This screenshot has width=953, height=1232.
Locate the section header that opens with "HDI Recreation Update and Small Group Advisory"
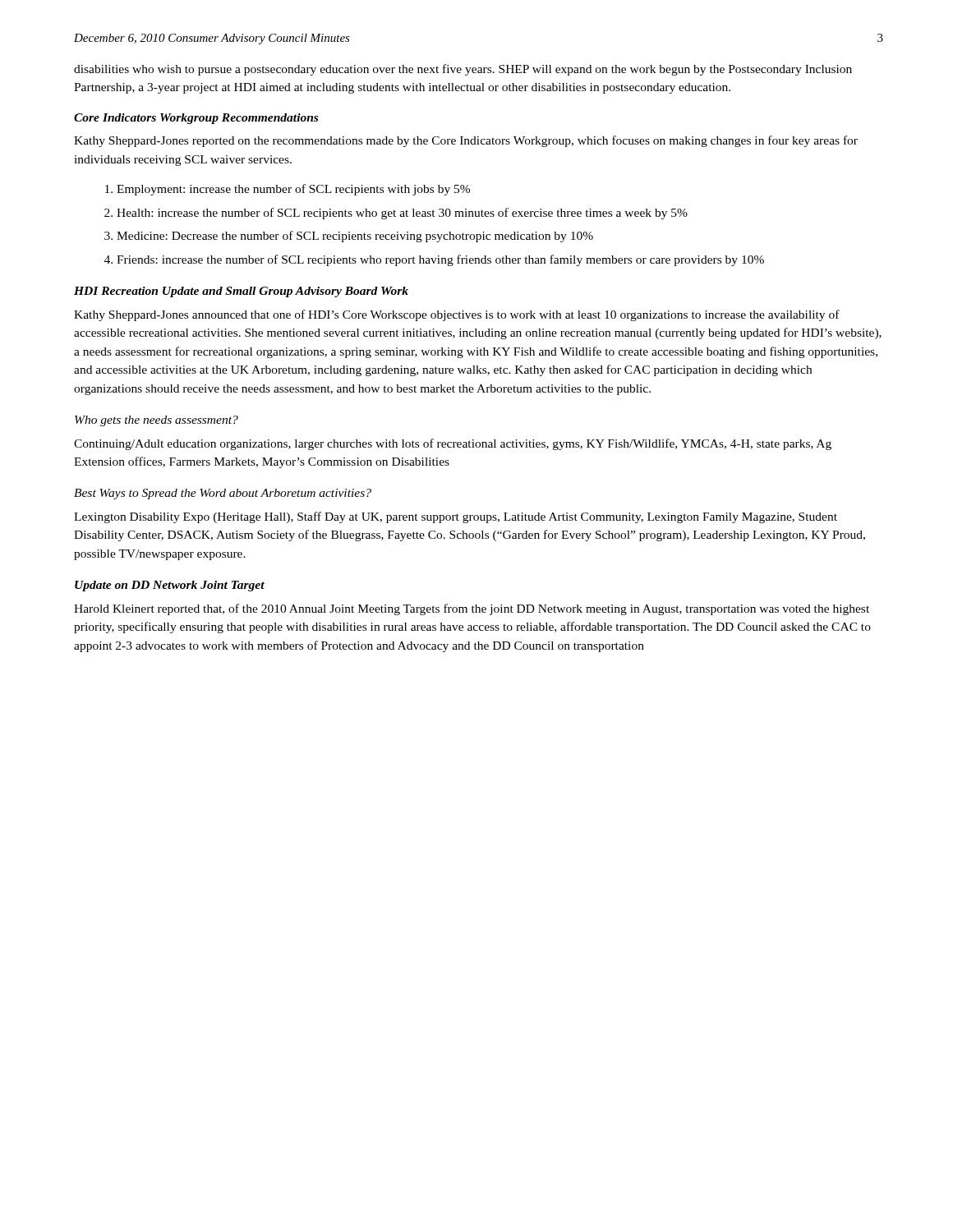241,292
